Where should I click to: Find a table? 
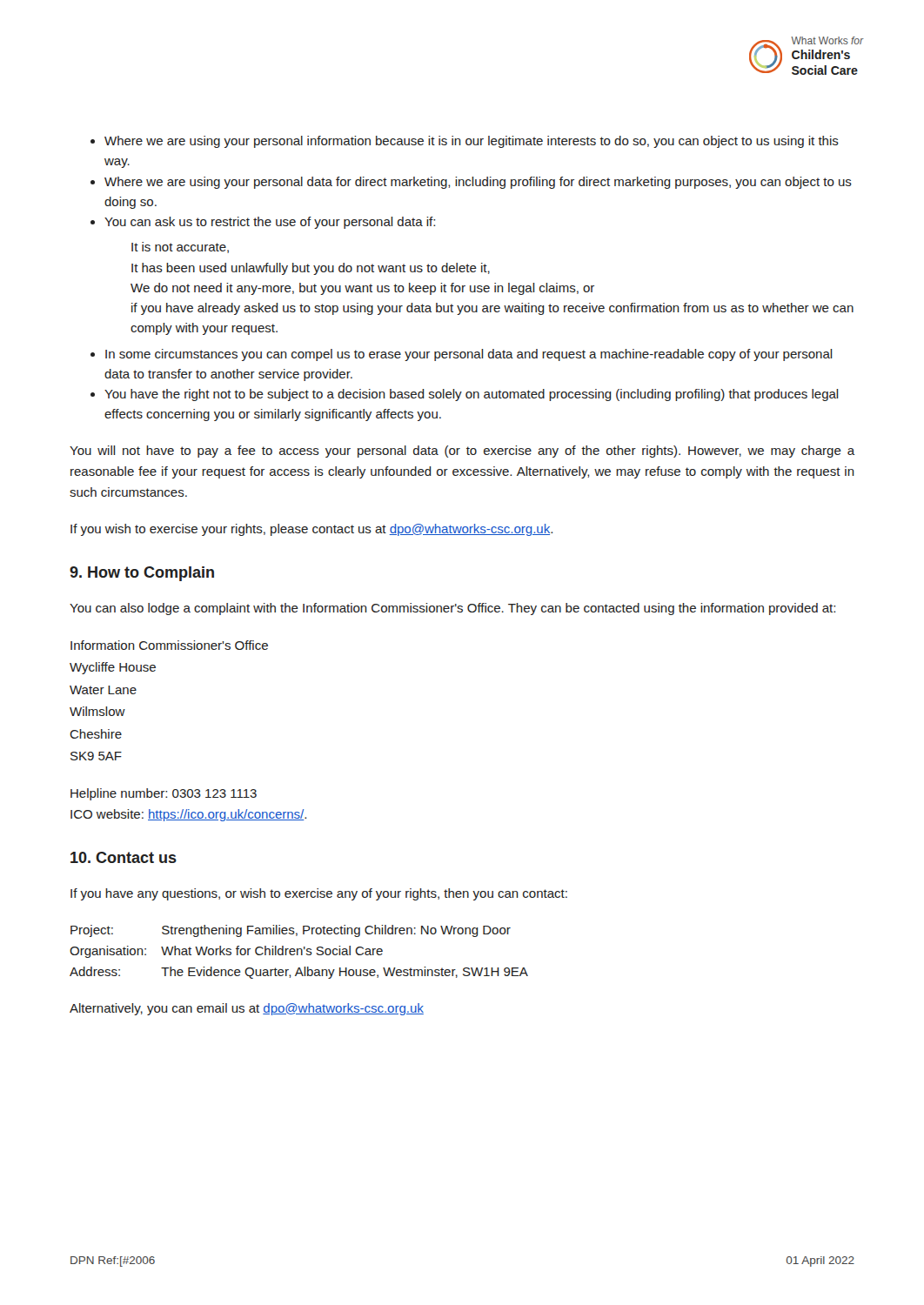[x=462, y=950]
